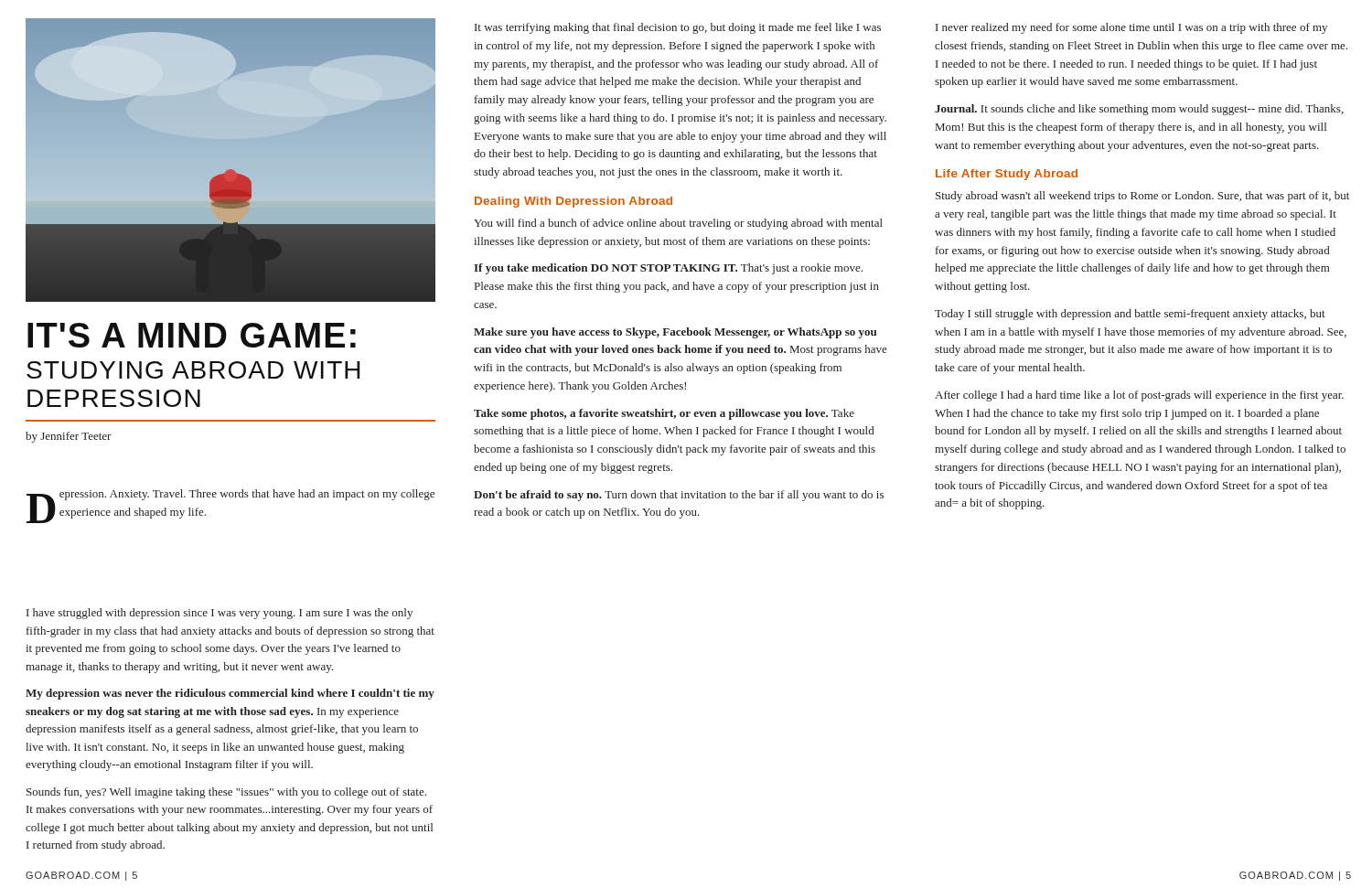Image resolution: width=1372 pixels, height=888 pixels.
Task: Click the passage that begins "It was terrifying"
Action: [x=682, y=100]
